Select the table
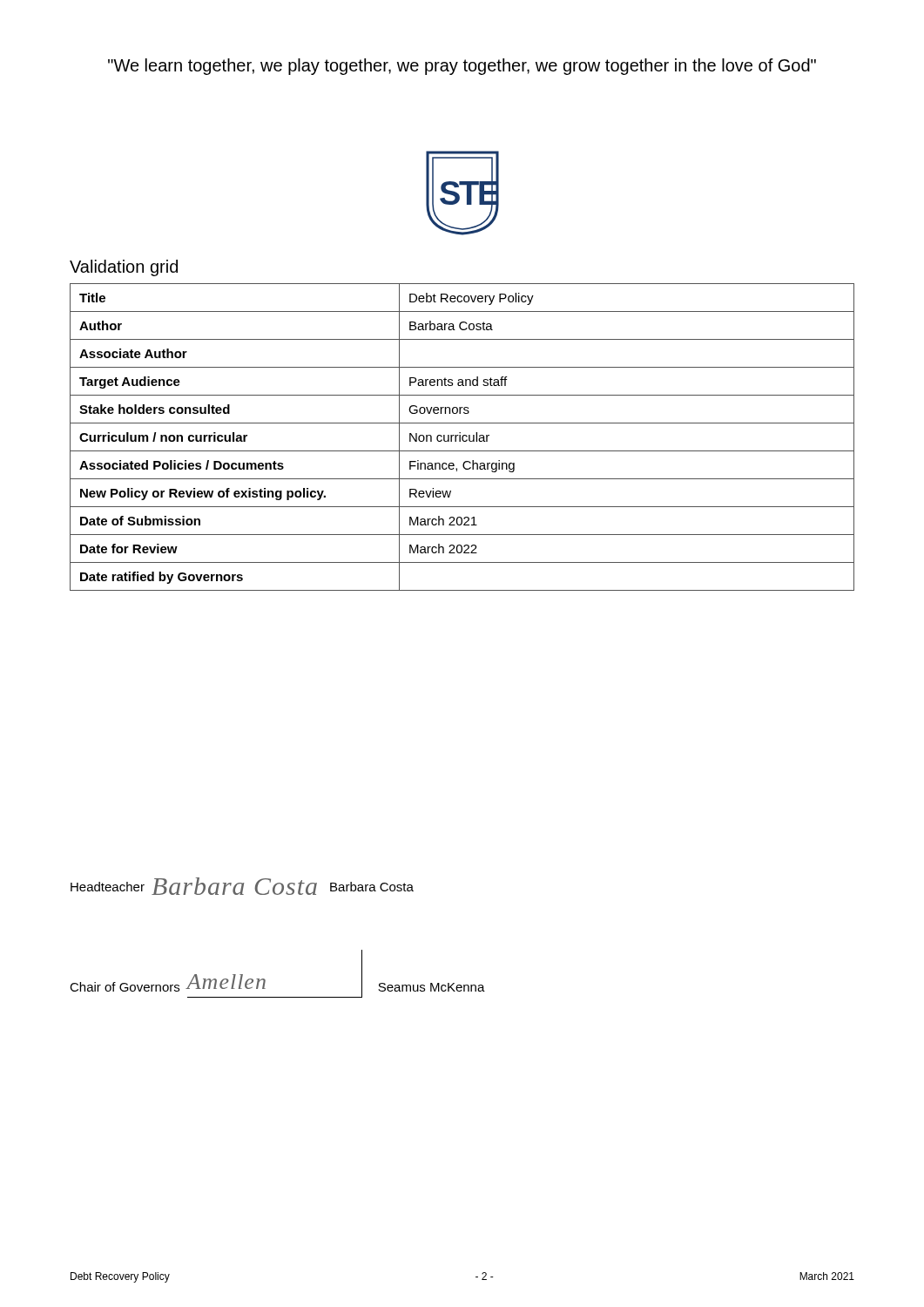This screenshot has height=1307, width=924. 462,437
